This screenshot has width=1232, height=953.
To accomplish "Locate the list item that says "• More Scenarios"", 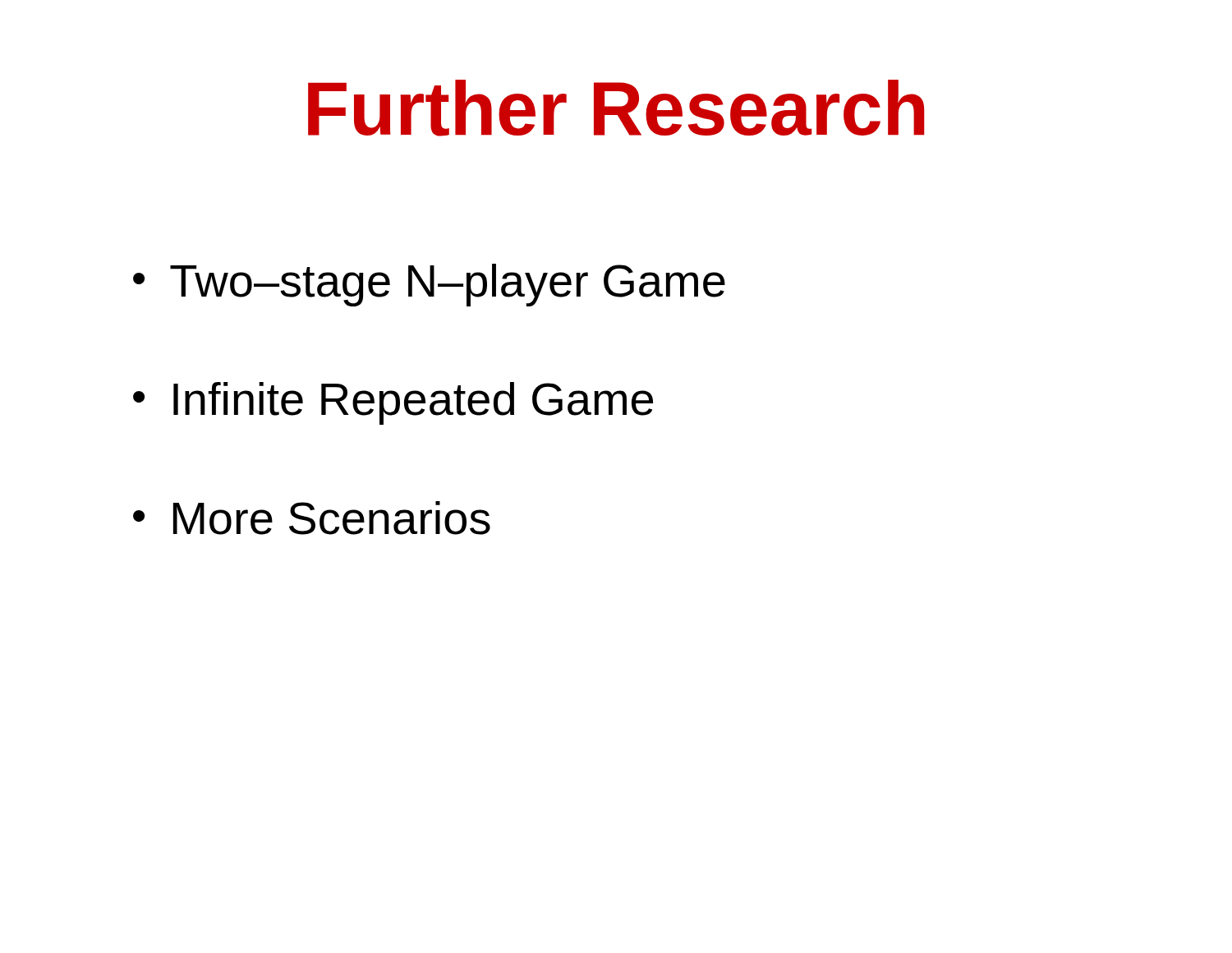I will (311, 518).
